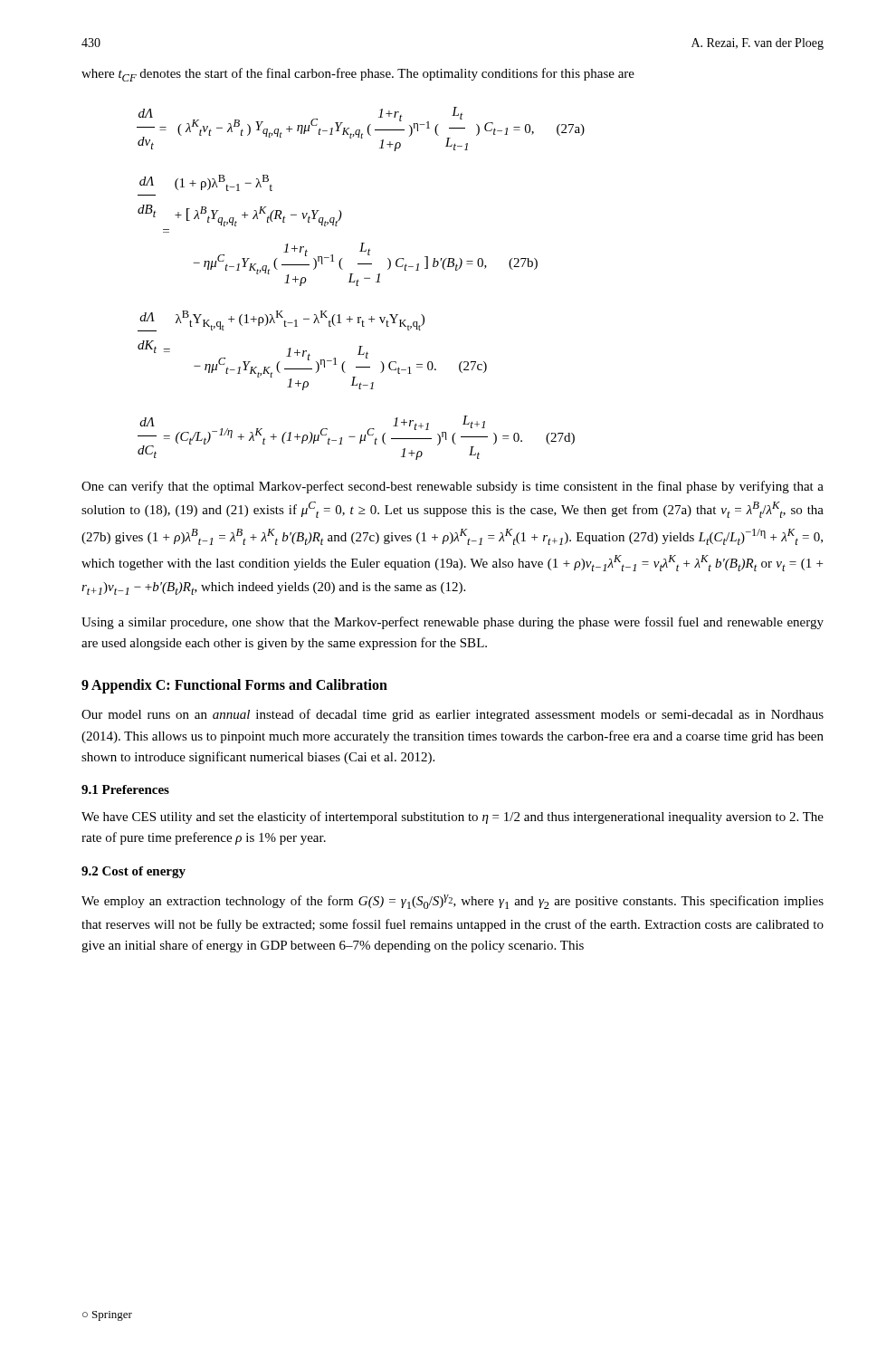
Task: Where does it say "9.1 Preferences"?
Action: pyautogui.click(x=125, y=789)
